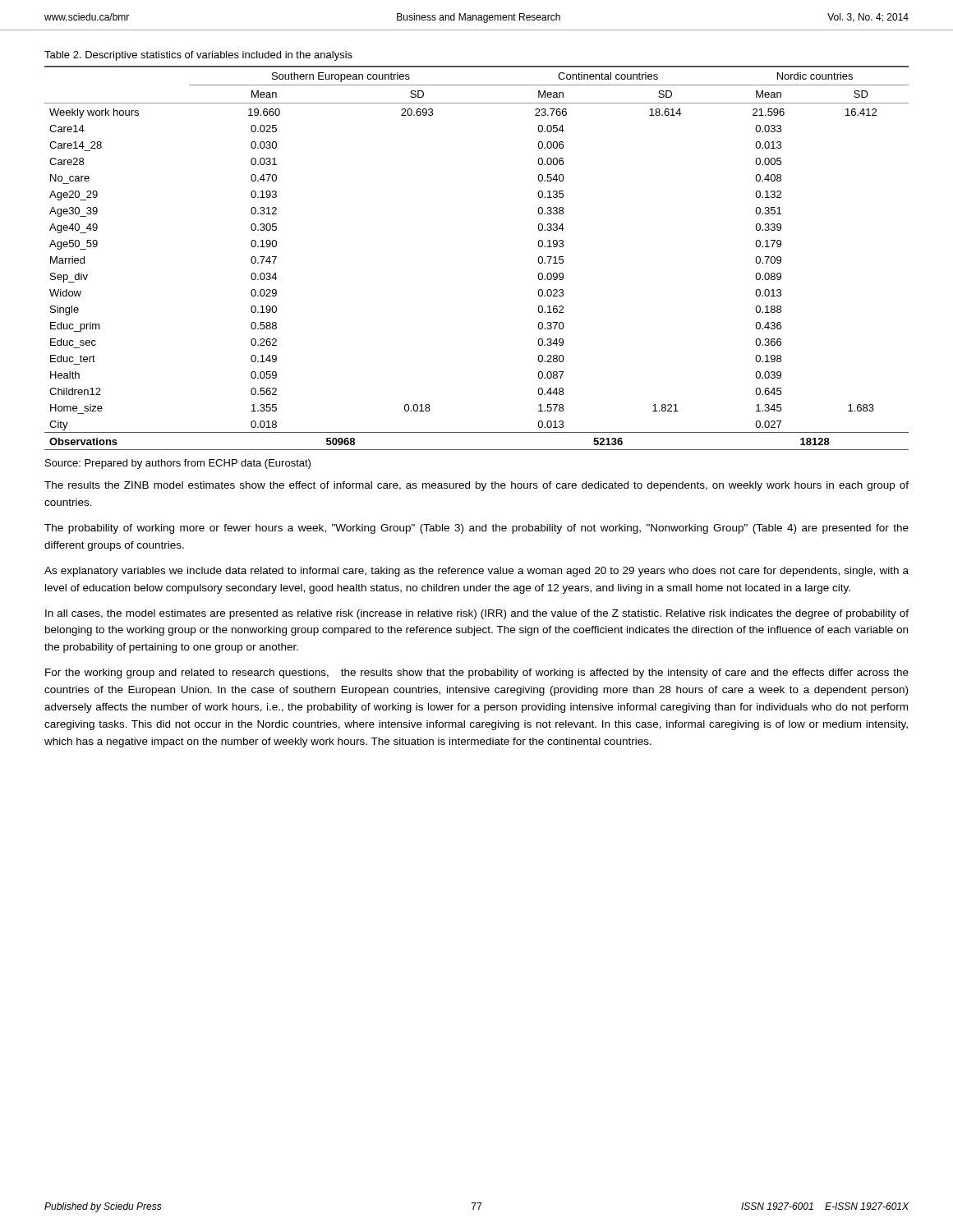Find the region starting "As explanatory variables we include data"
The height and width of the screenshot is (1232, 953).
(x=476, y=579)
